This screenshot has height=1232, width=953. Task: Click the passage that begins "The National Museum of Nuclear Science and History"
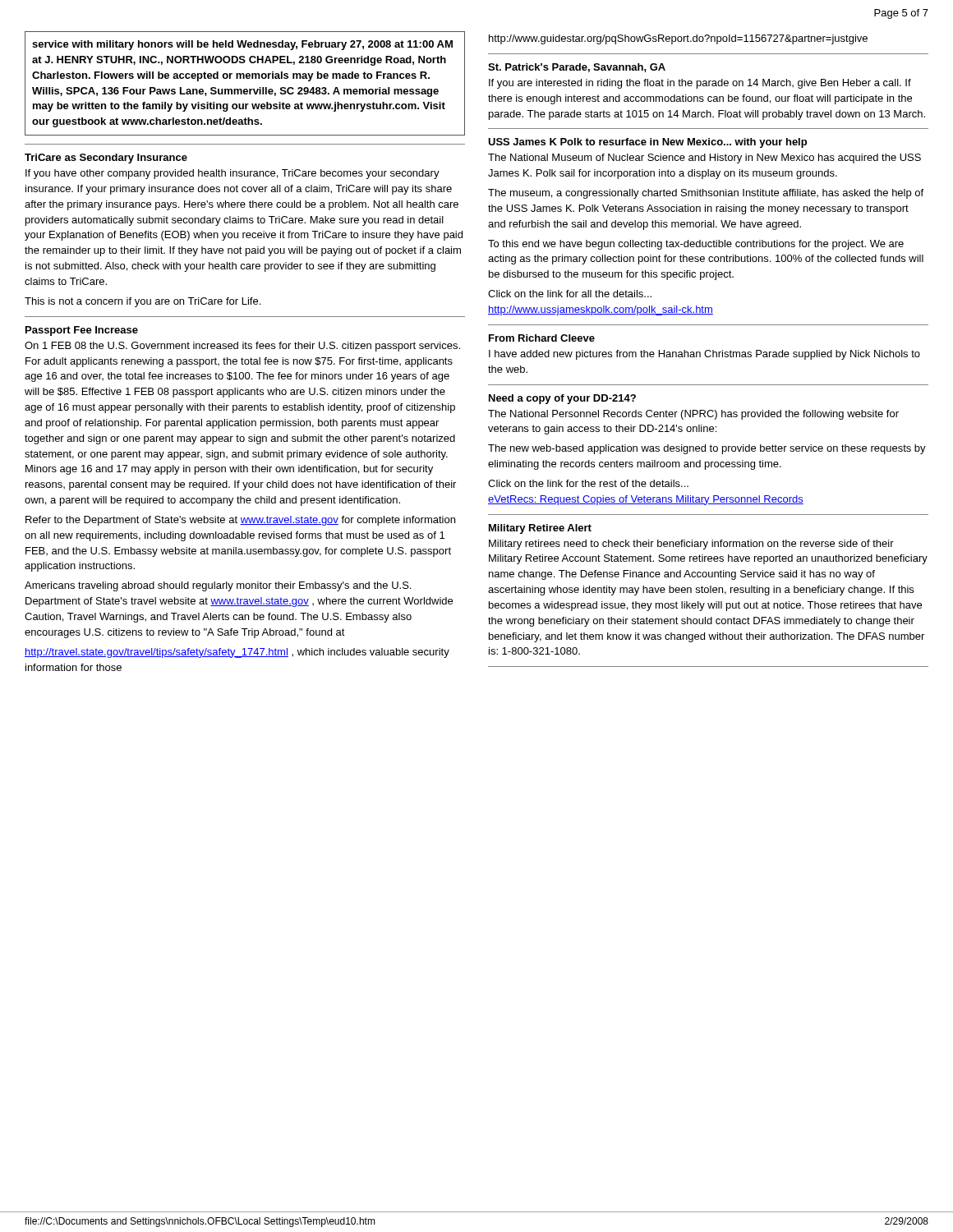[x=708, y=234]
